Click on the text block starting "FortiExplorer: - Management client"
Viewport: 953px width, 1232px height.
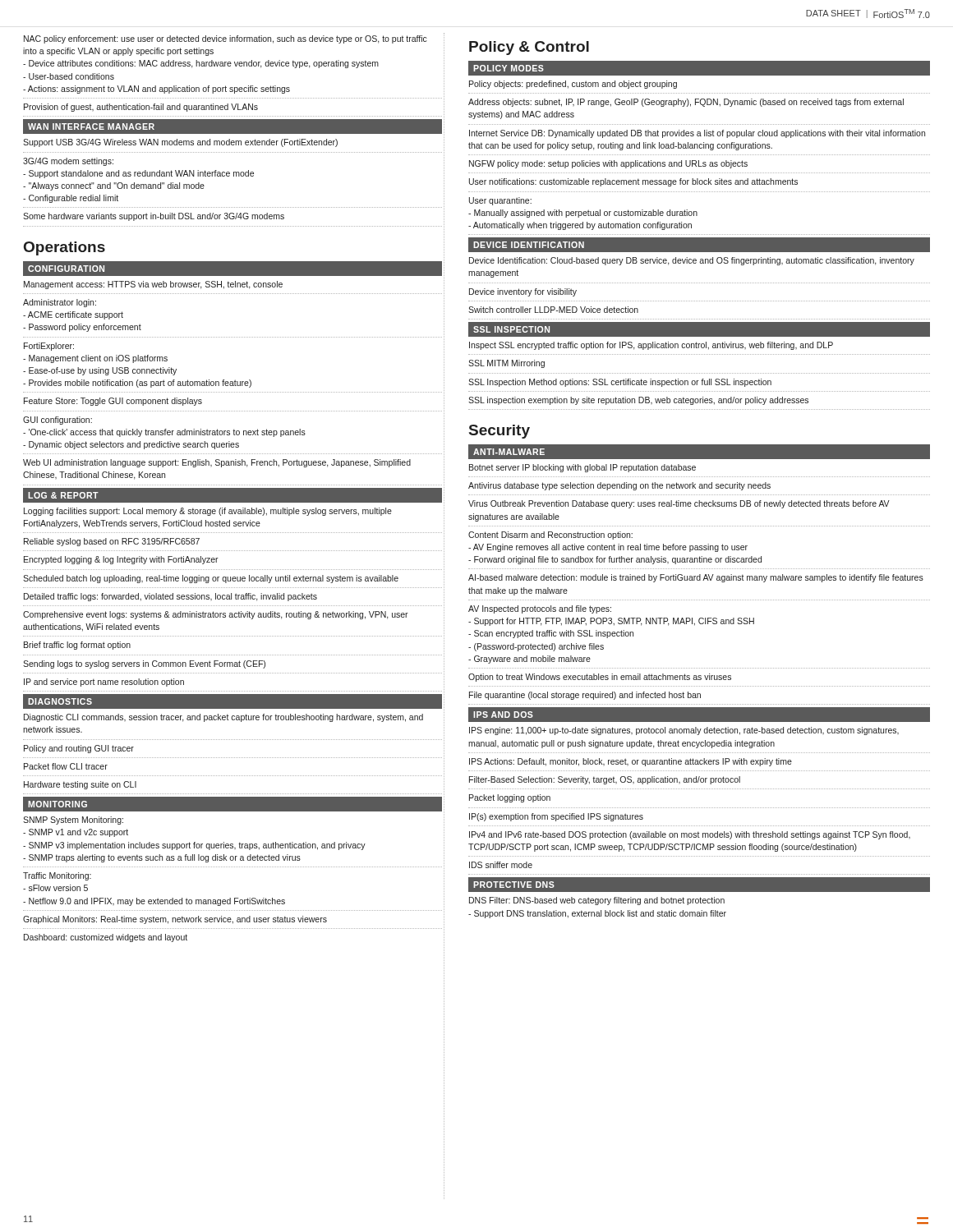pos(137,364)
